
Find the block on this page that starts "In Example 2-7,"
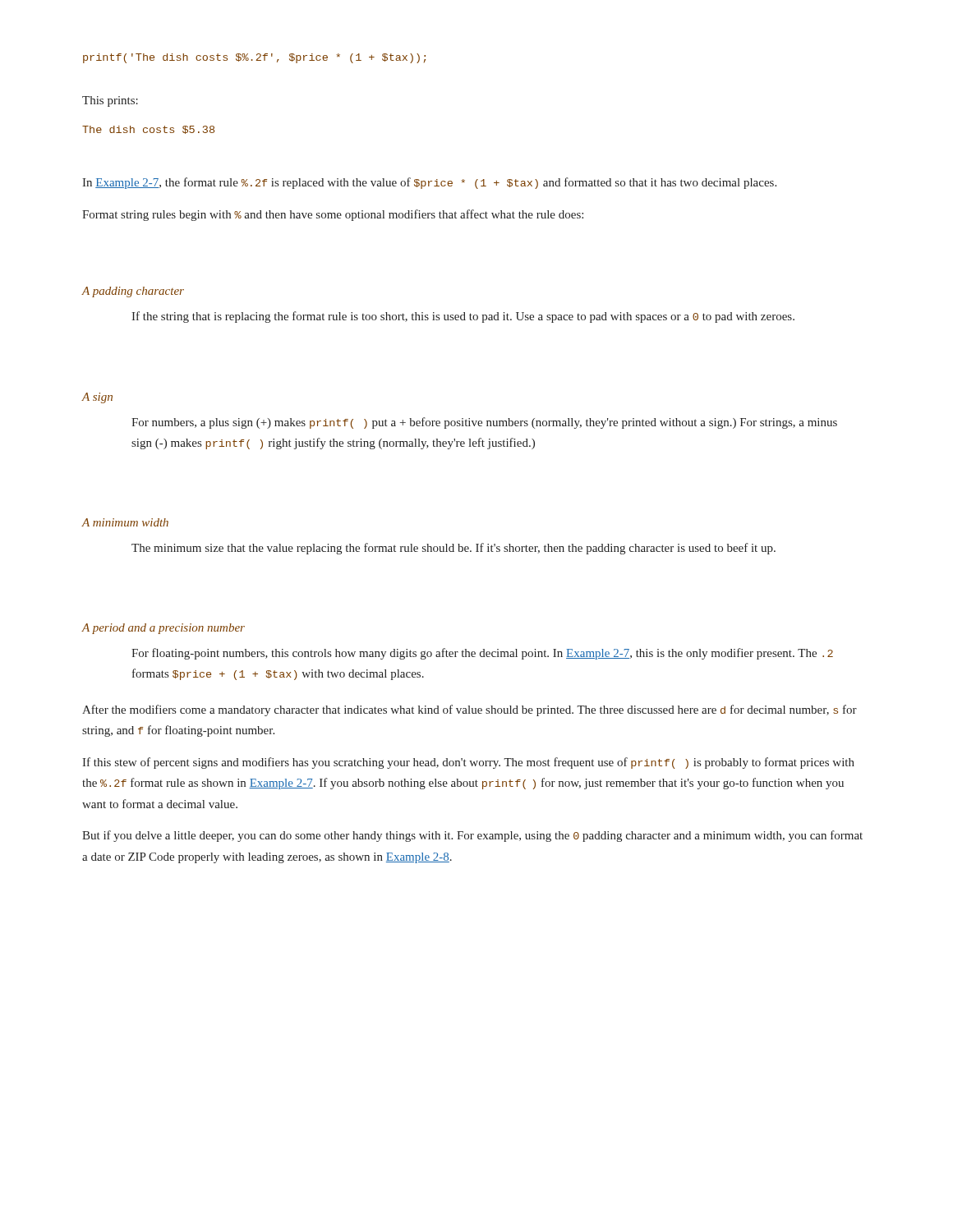[x=430, y=183]
